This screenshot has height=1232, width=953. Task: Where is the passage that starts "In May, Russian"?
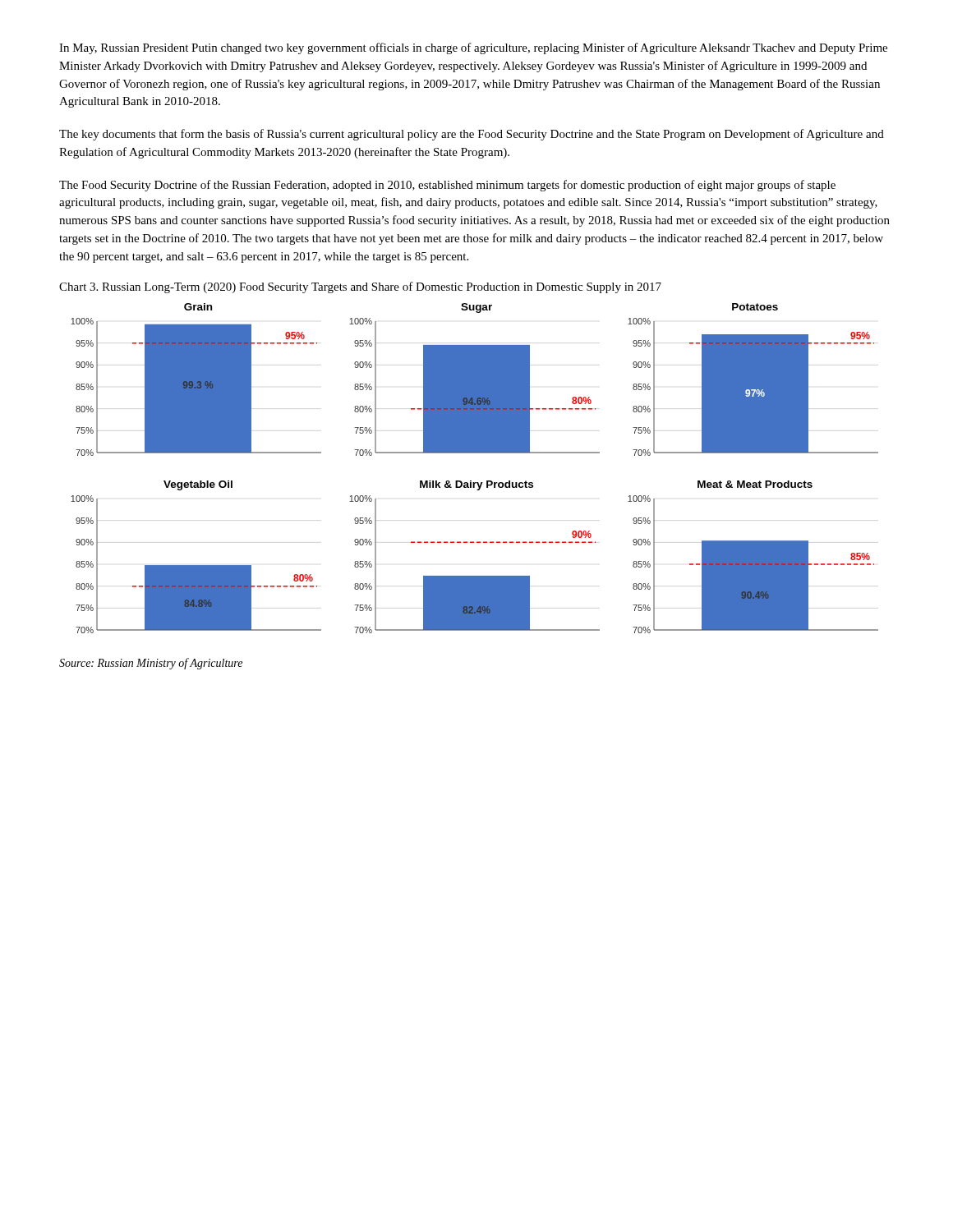point(476,75)
